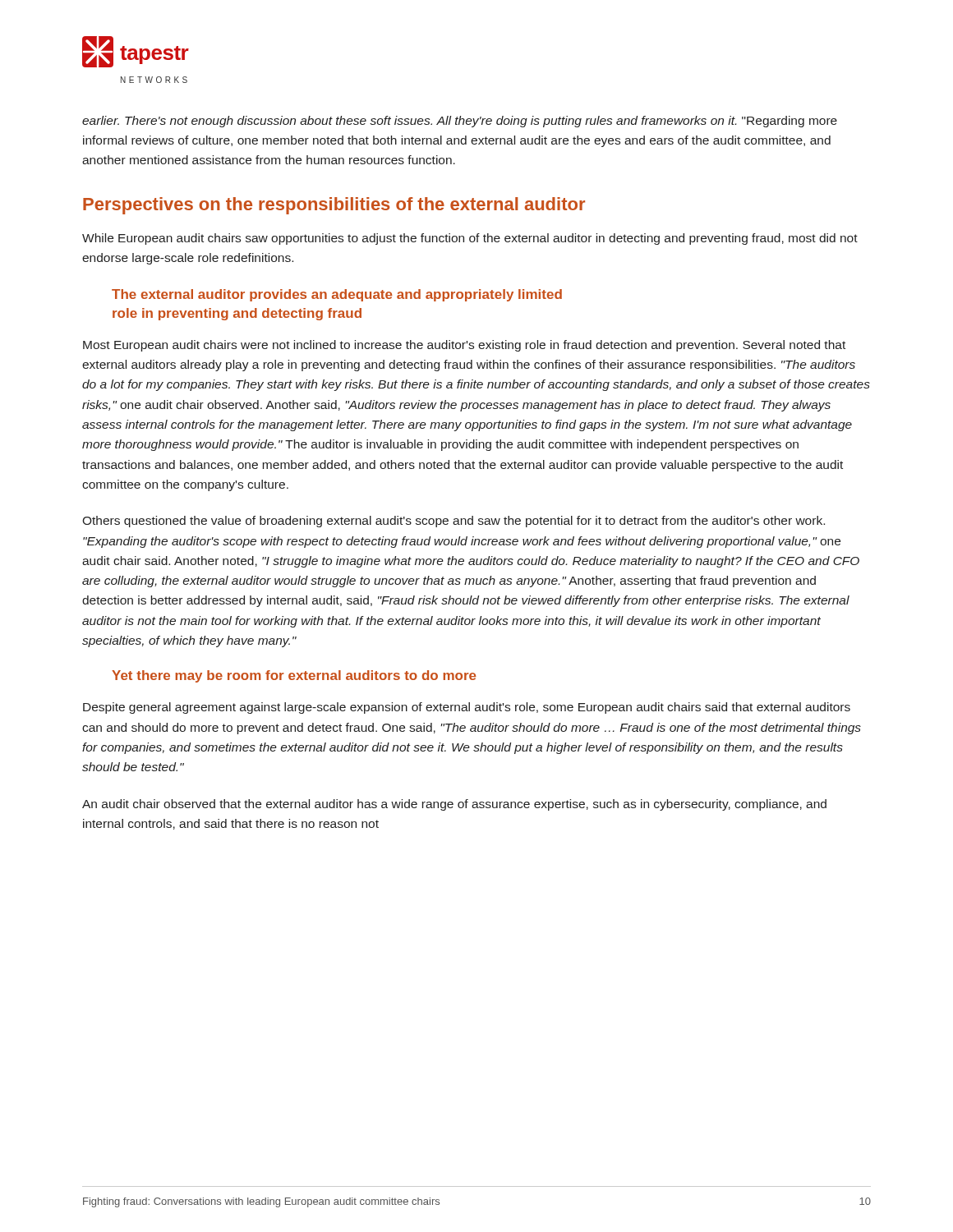This screenshot has height=1232, width=953.
Task: Find the section header that says "Perspectives on the responsibilities of the"
Action: [334, 204]
